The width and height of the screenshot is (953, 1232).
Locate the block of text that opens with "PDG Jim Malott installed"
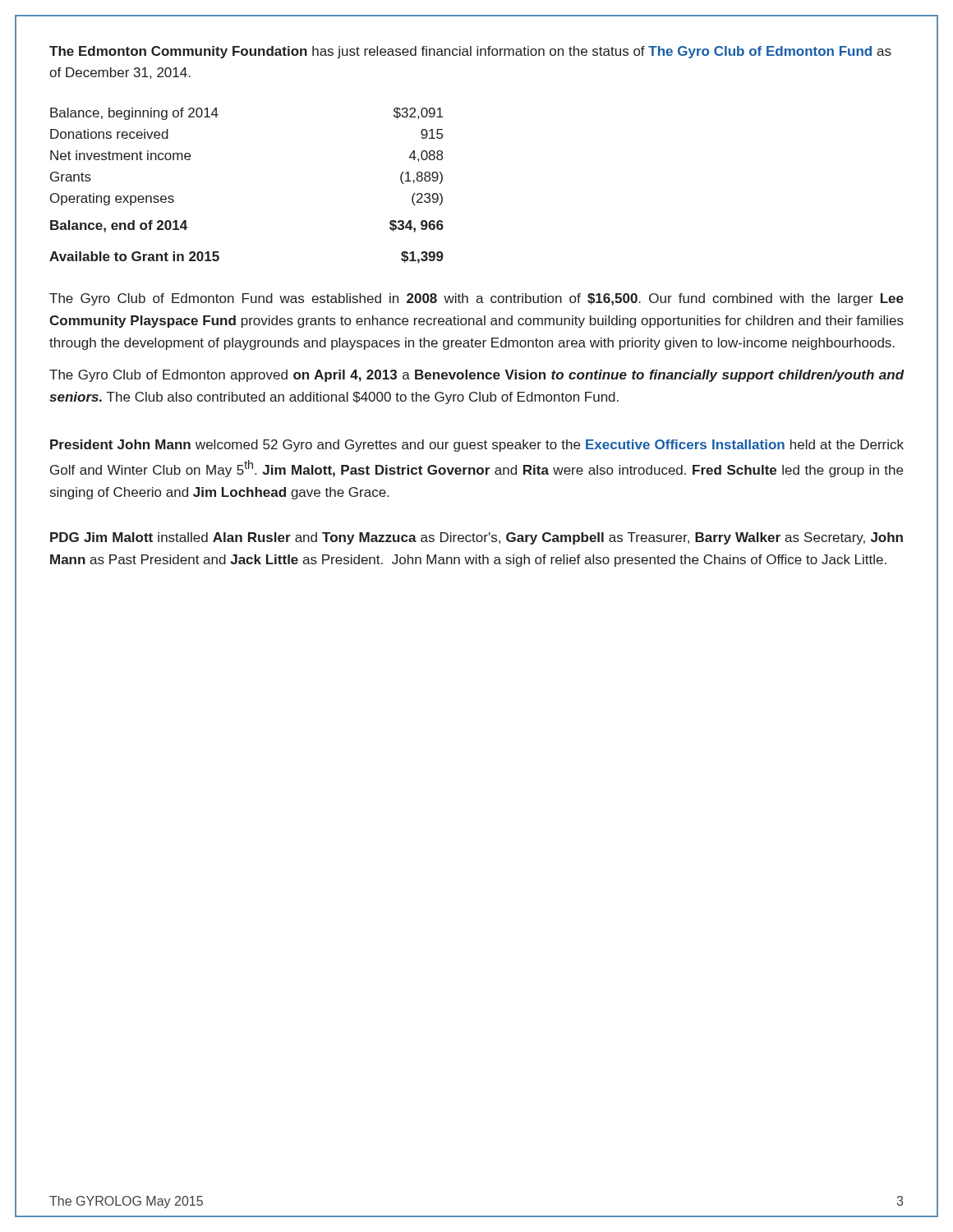[476, 549]
